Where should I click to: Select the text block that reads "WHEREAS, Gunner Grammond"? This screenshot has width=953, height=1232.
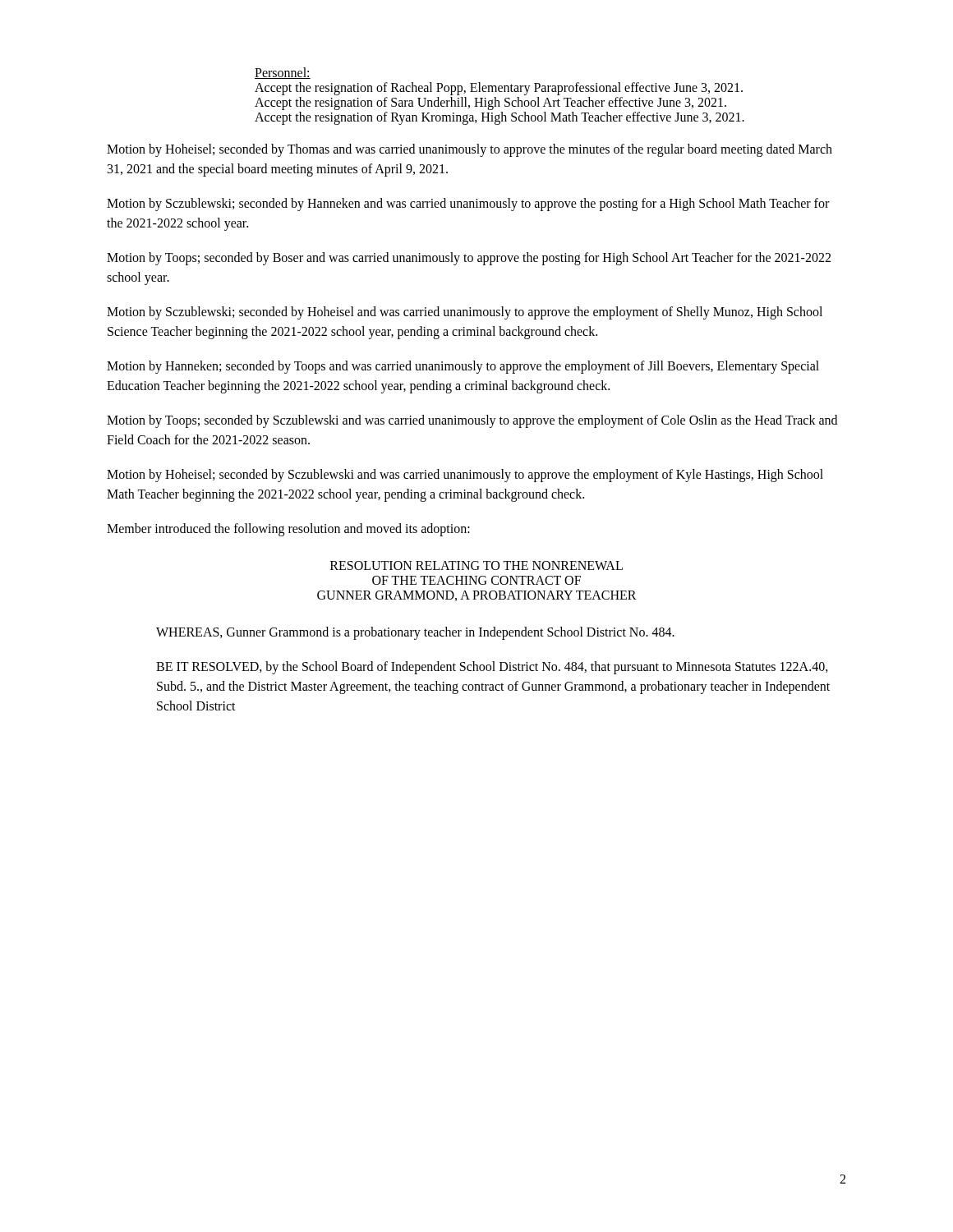(x=415, y=632)
